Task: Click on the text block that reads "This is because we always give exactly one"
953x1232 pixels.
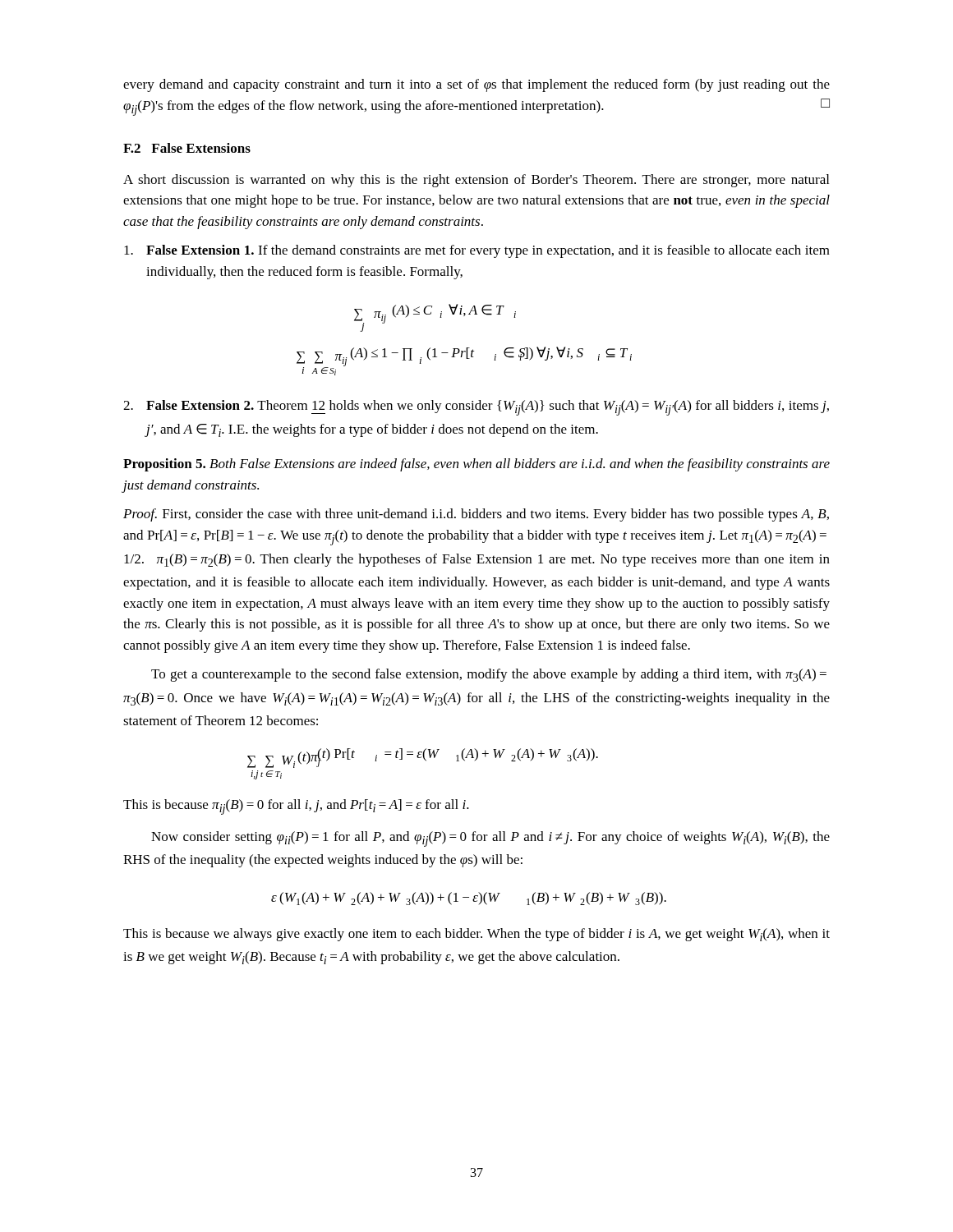Action: point(476,947)
